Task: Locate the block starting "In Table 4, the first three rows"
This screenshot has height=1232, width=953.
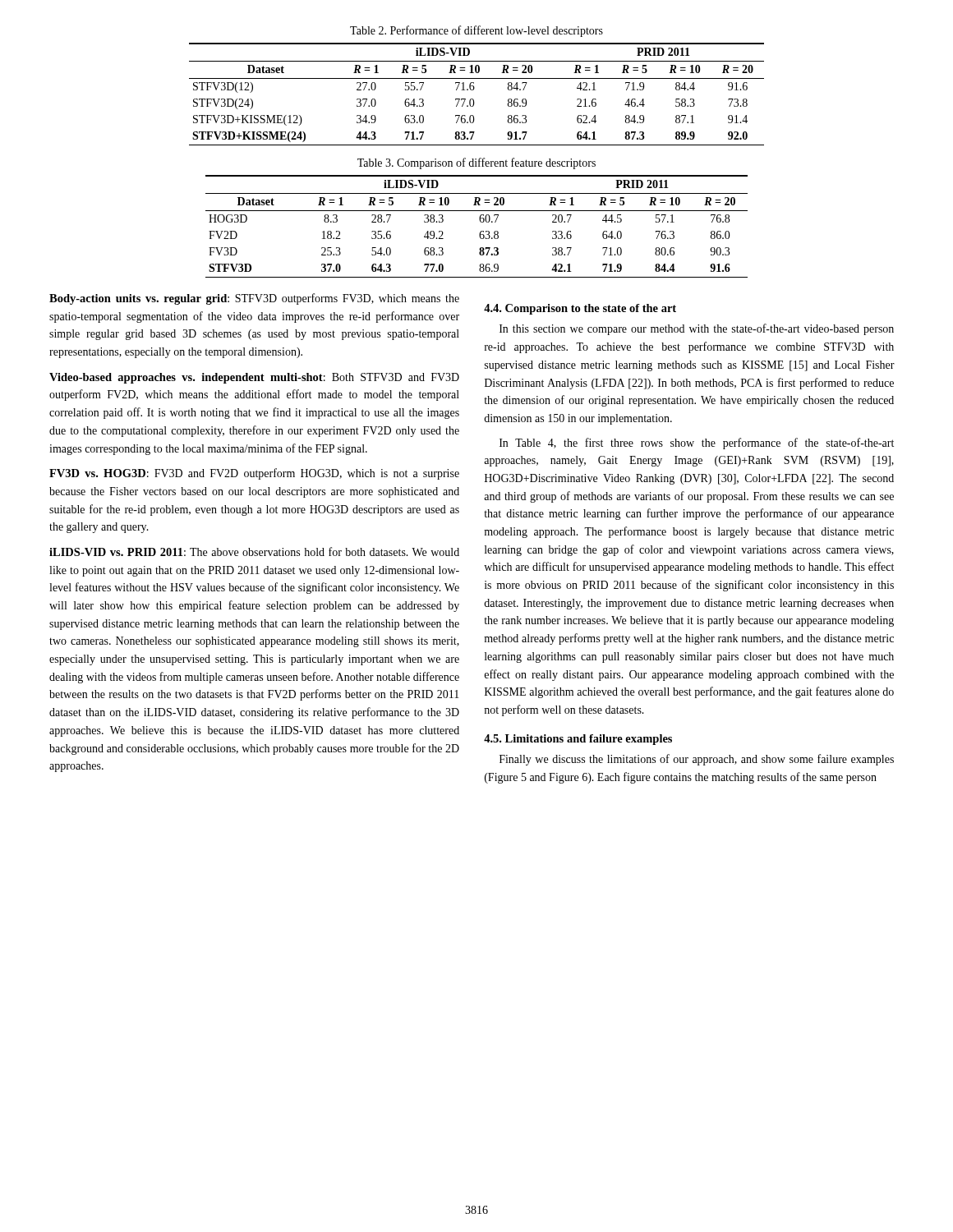Action: click(x=689, y=577)
